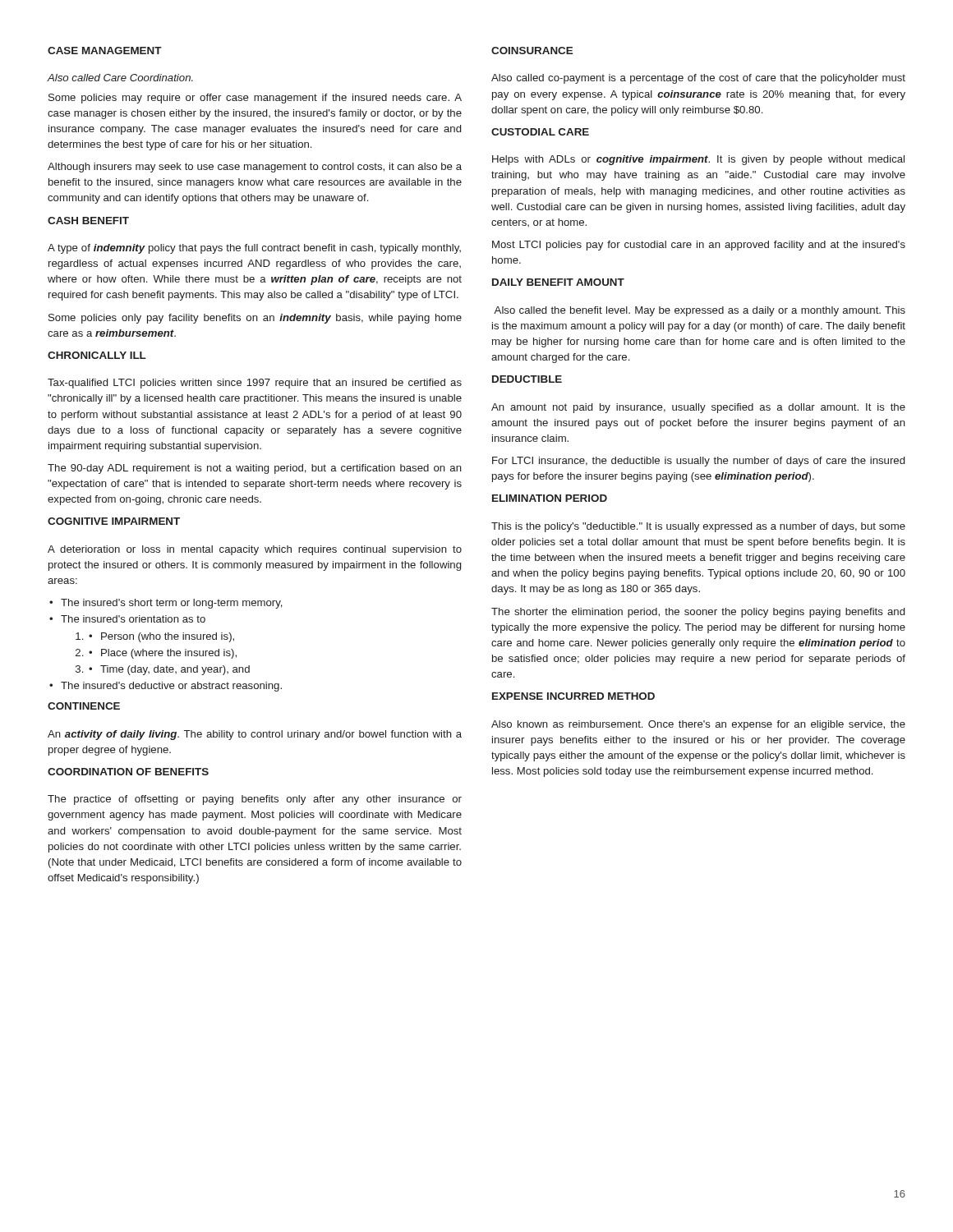The height and width of the screenshot is (1232, 953).
Task: Click the passage that begins "Also called Care Coordination. Some policies may require"
Action: pos(255,138)
